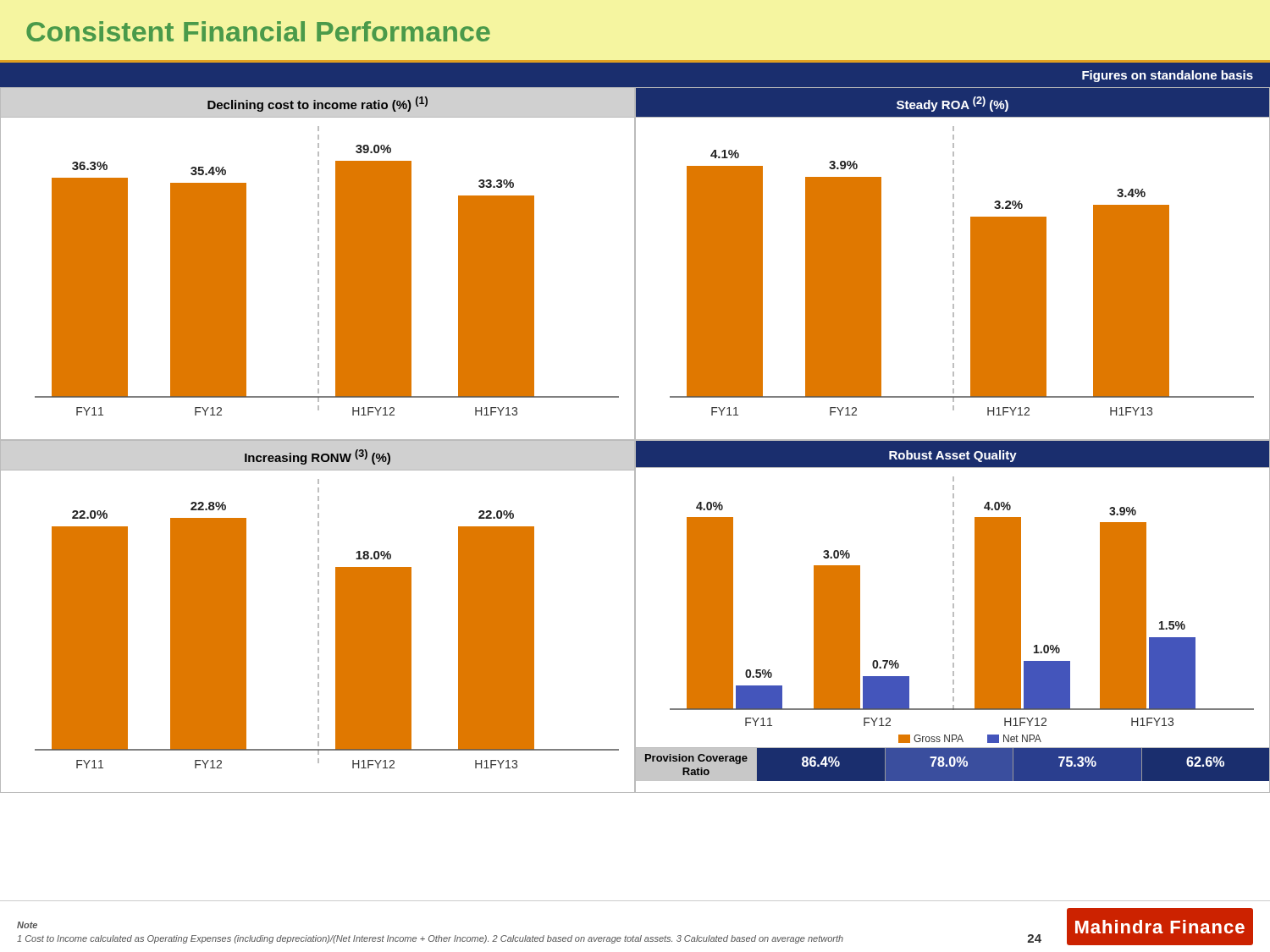Find the text block starting "Consistent Financial Performance"
1270x952 pixels.
258,31
